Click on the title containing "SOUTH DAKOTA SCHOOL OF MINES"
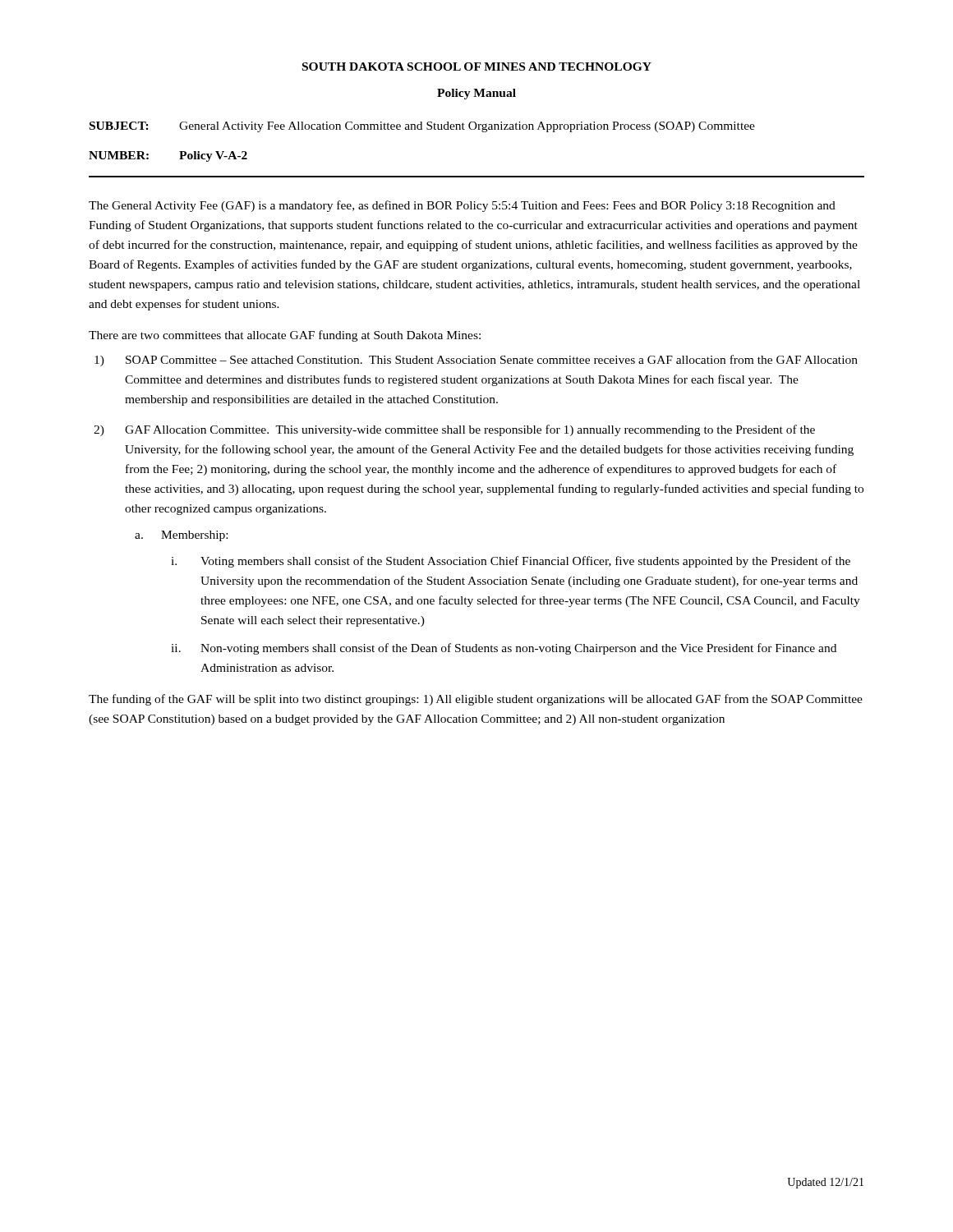The width and height of the screenshot is (953, 1232). pyautogui.click(x=476, y=66)
